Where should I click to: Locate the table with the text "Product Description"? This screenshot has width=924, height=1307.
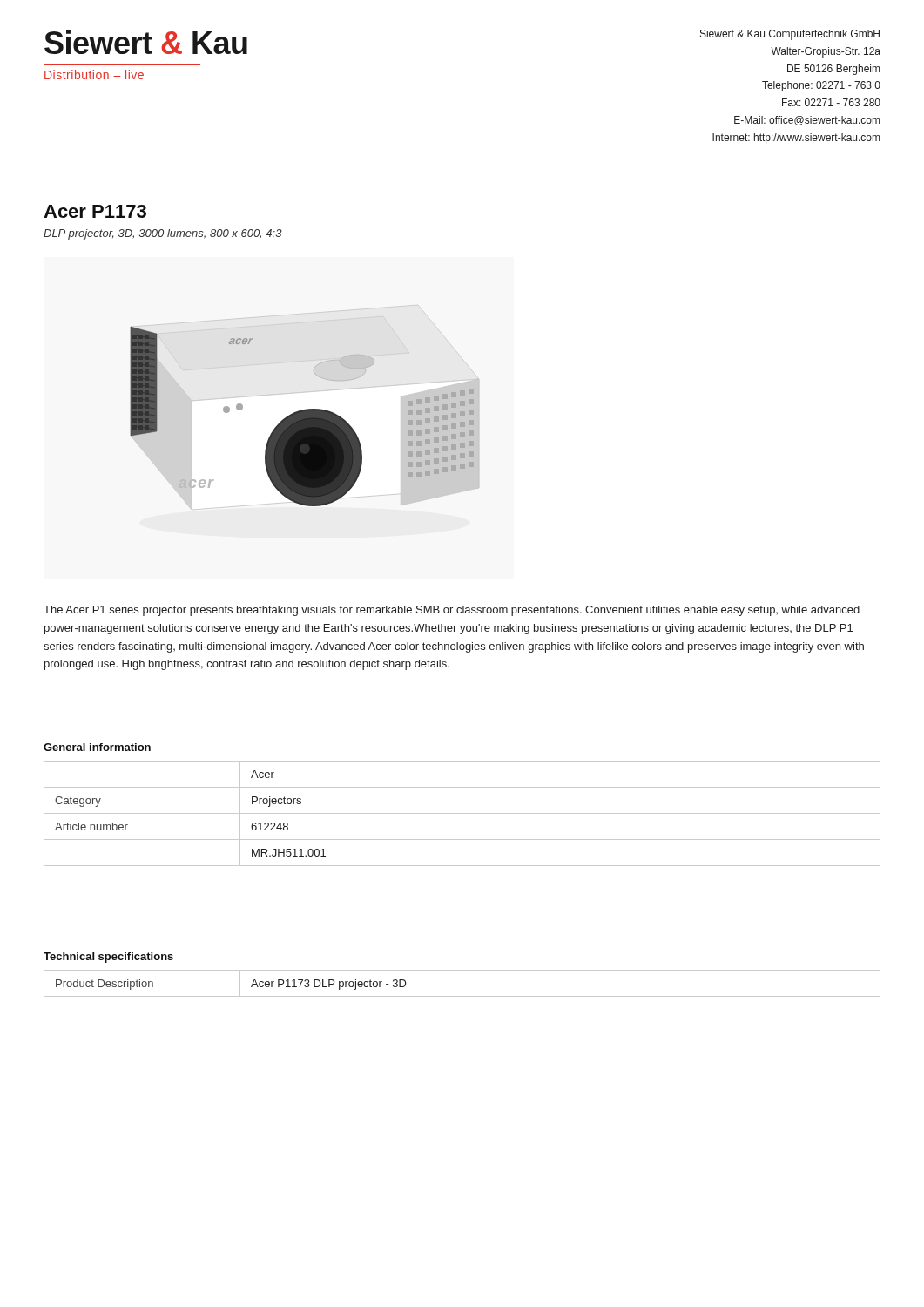pos(462,983)
